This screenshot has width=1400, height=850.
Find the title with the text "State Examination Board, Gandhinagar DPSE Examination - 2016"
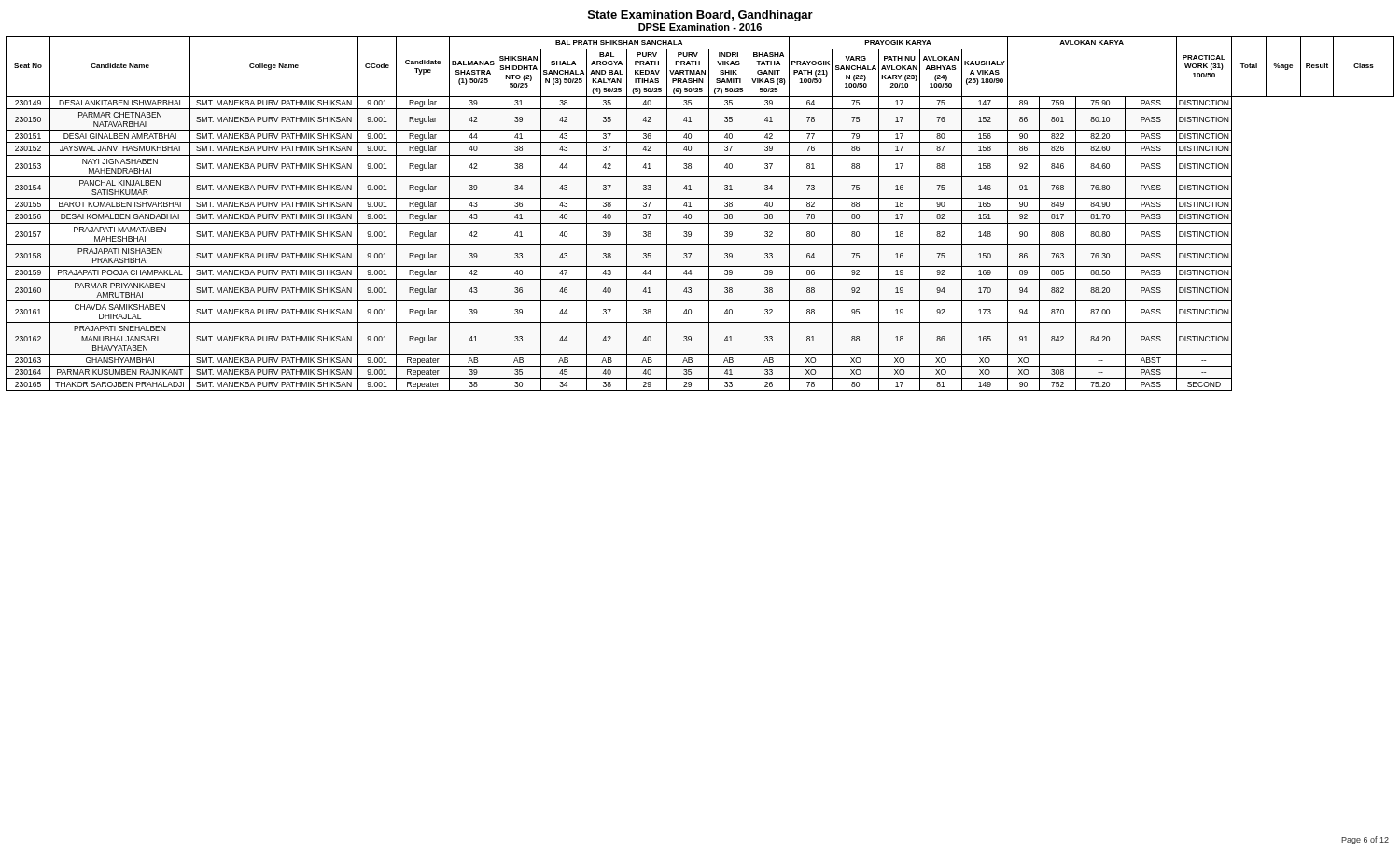(700, 20)
